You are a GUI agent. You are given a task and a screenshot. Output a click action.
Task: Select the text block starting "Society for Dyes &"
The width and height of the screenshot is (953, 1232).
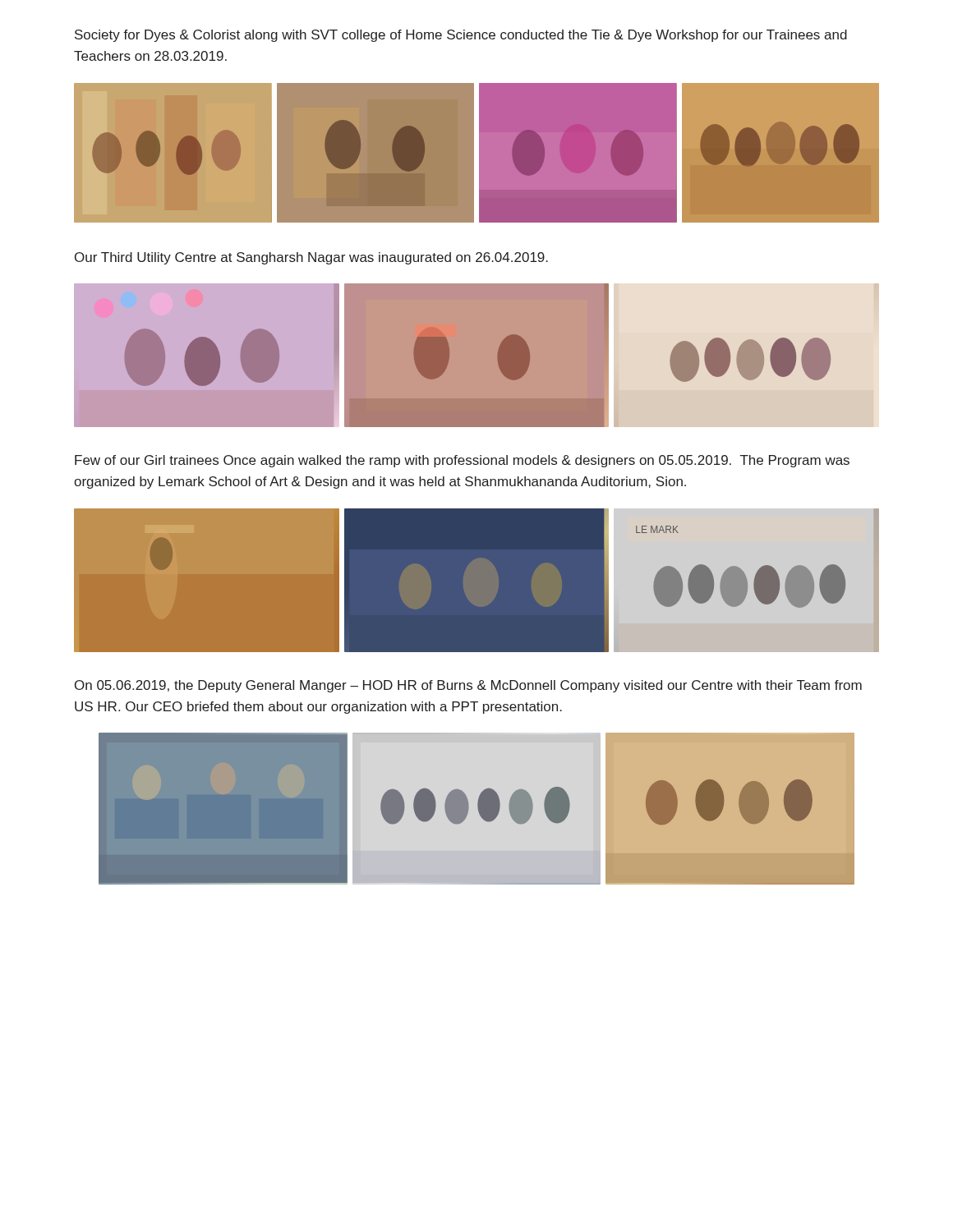[x=461, y=46]
